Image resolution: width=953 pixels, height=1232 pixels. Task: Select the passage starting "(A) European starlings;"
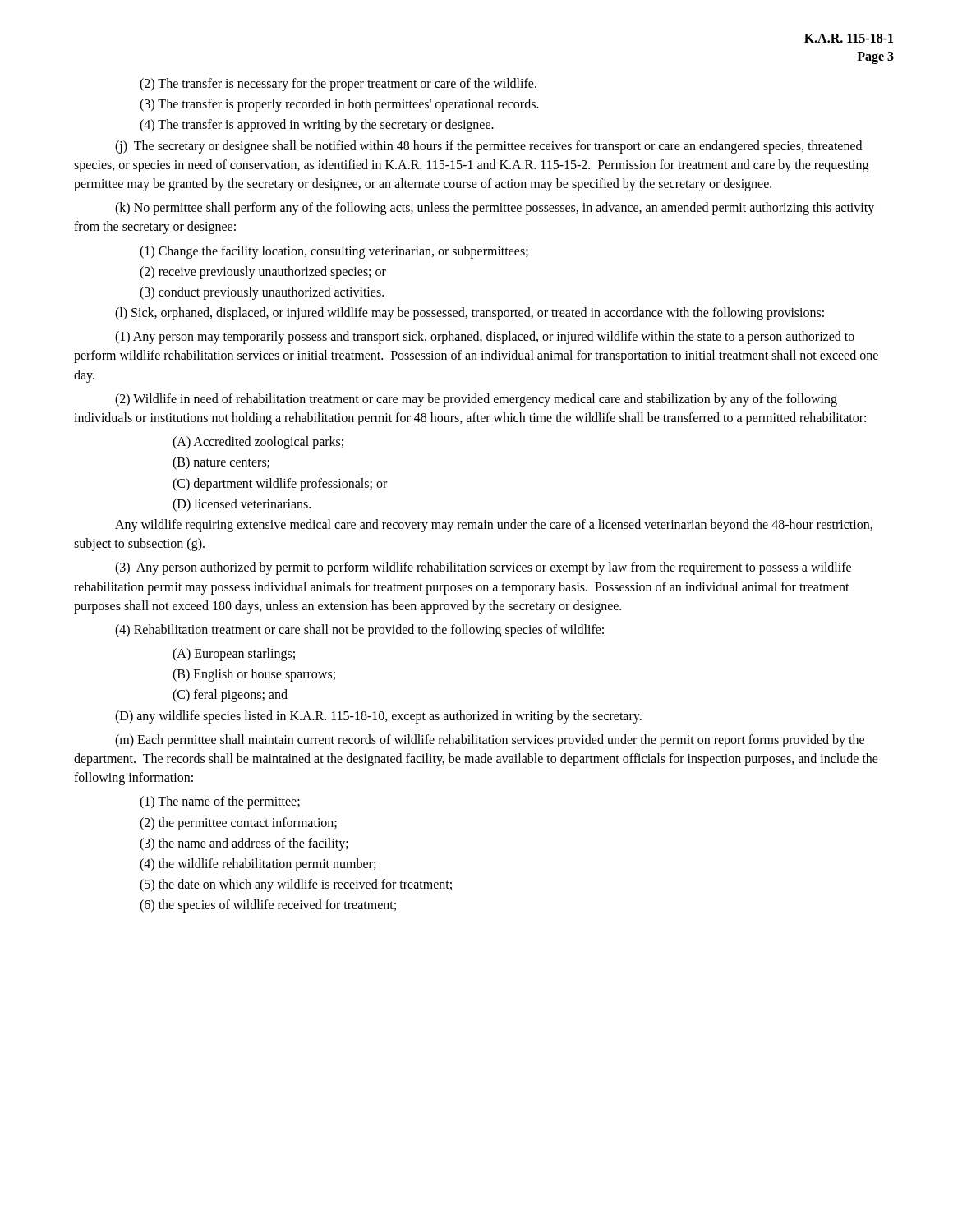pos(234,653)
